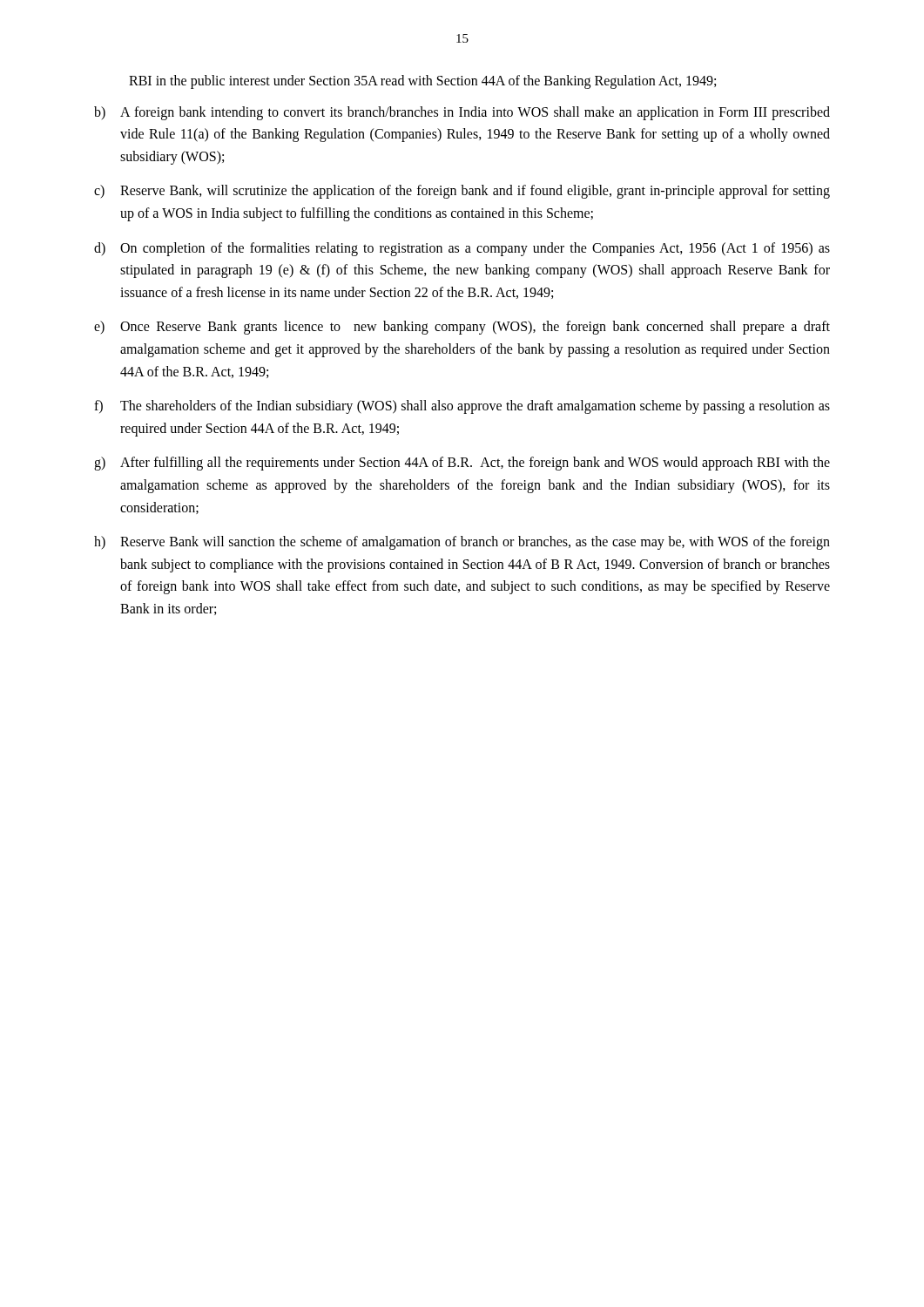Navigate to the region starting "b) A foreign bank intending to convert"
This screenshot has width=924, height=1307.
462,134
